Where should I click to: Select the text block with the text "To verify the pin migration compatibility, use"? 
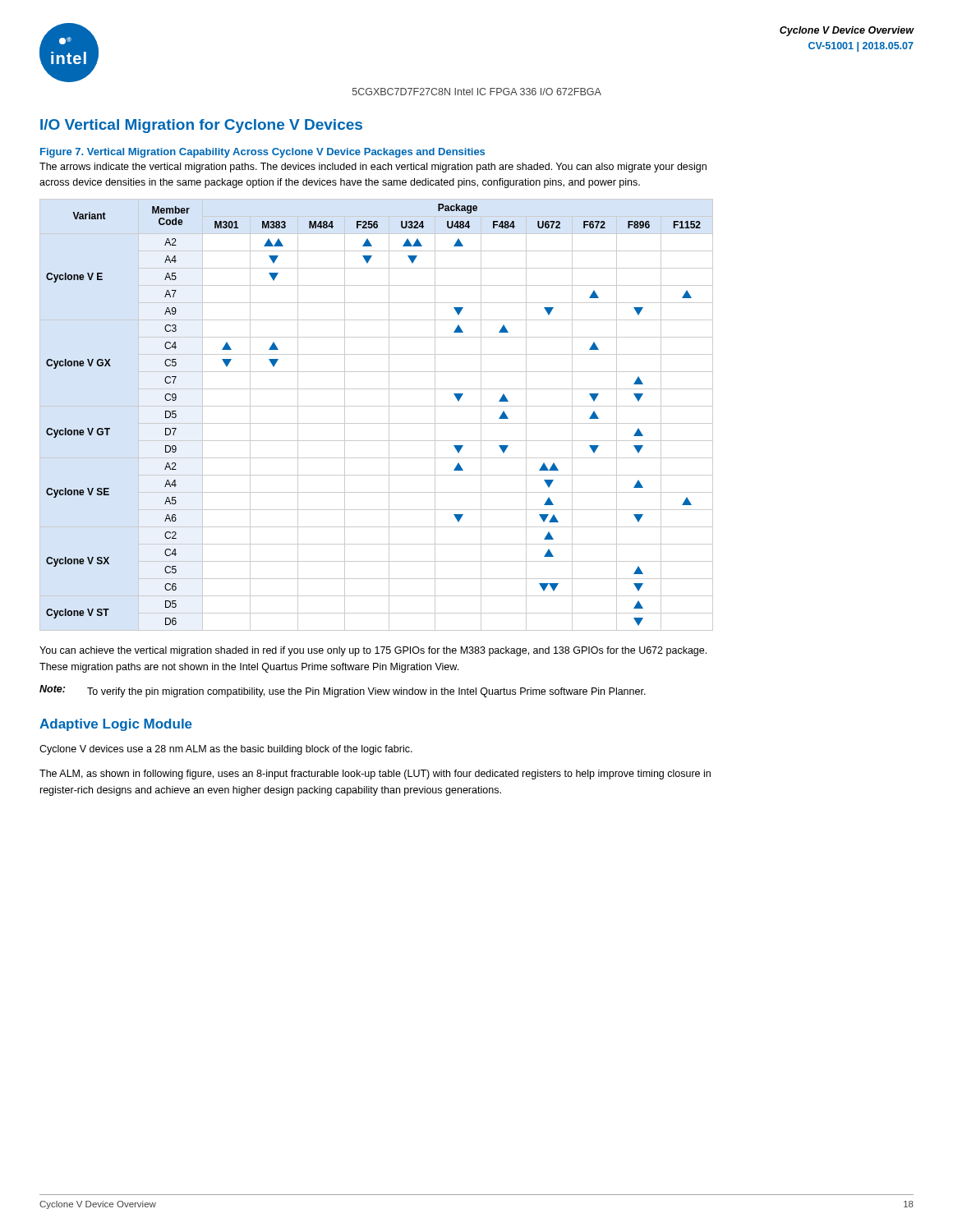367,691
